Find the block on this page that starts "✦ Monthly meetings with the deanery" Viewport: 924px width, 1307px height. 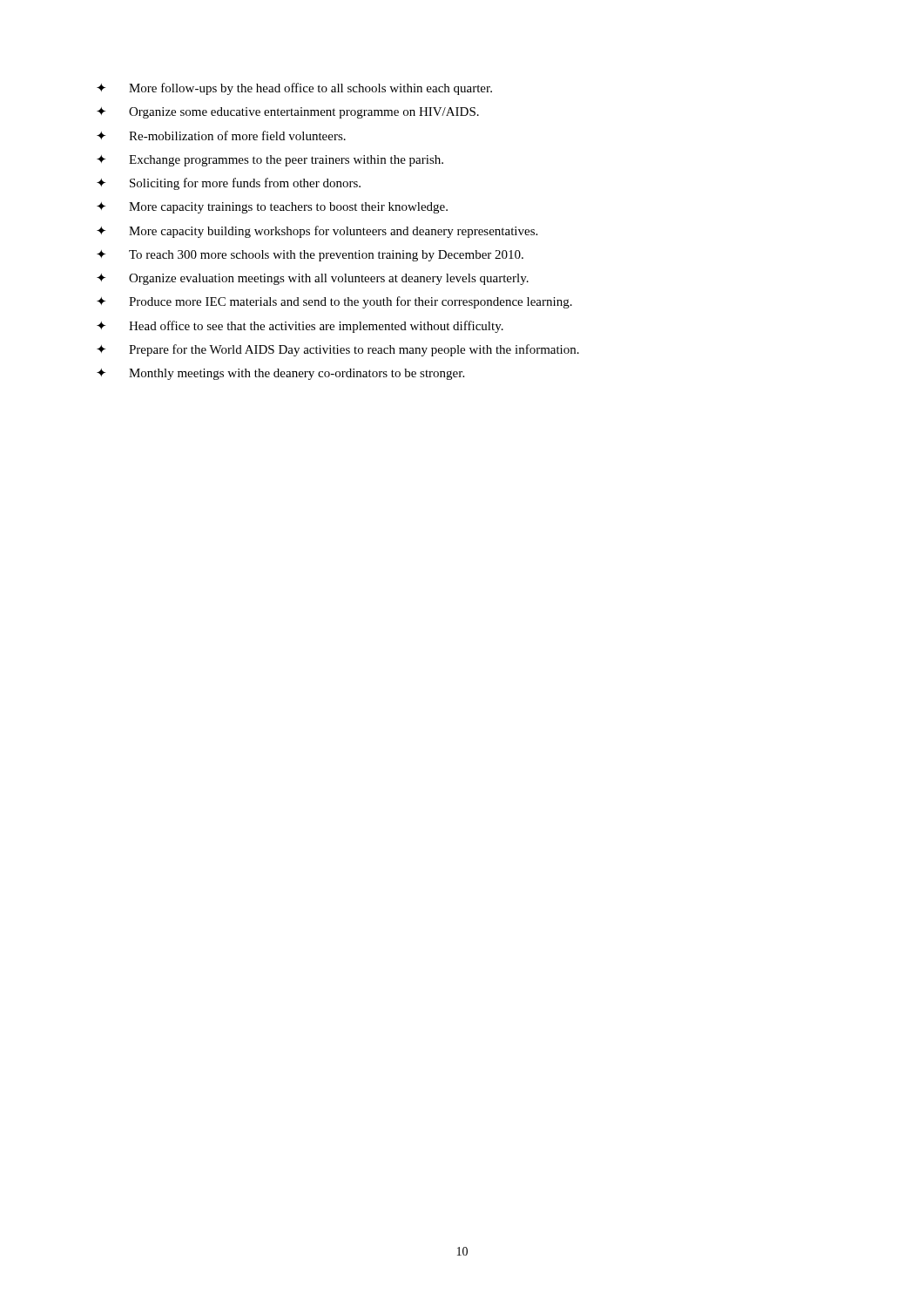(462, 373)
